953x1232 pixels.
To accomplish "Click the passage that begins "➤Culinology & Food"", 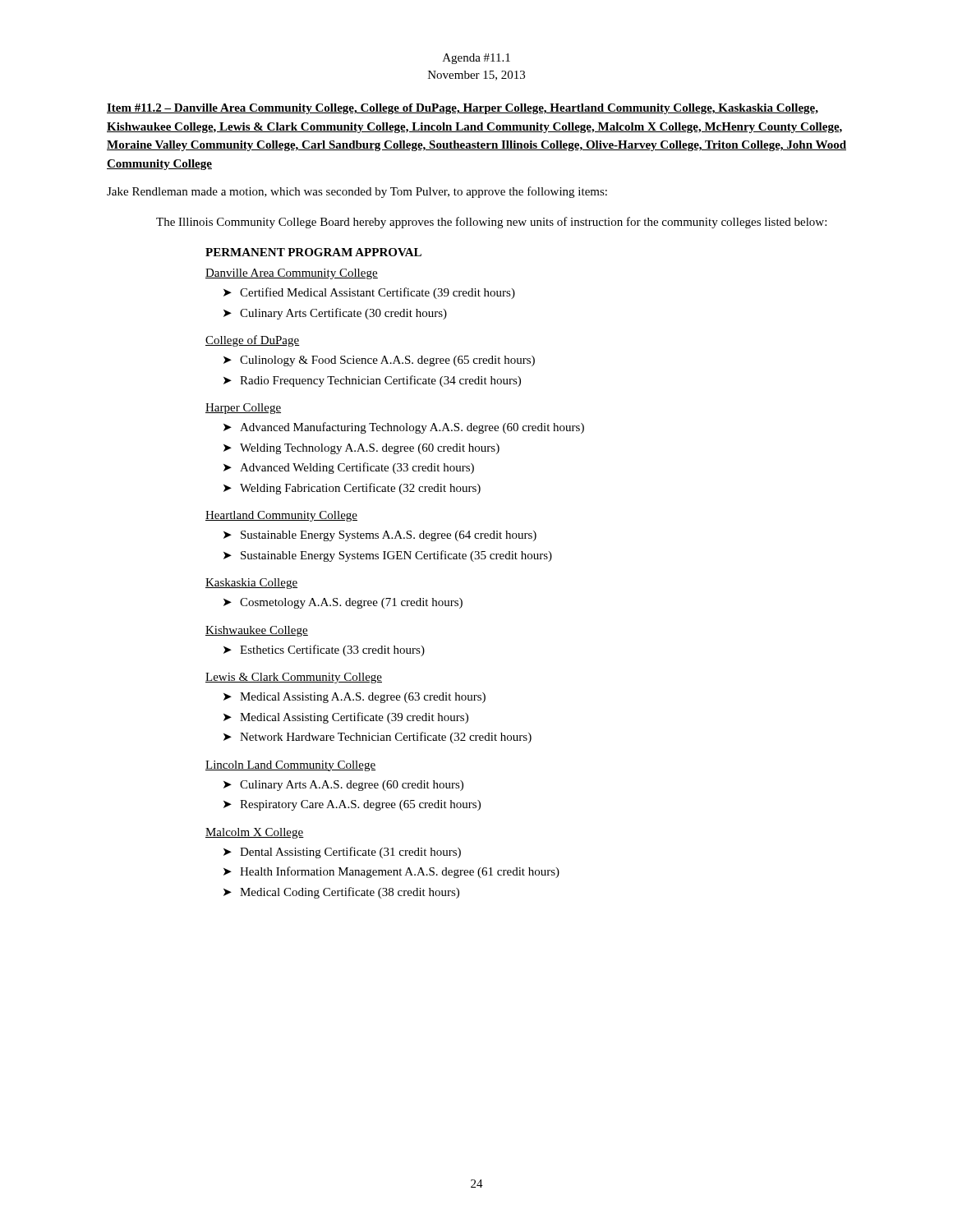I will coord(379,360).
